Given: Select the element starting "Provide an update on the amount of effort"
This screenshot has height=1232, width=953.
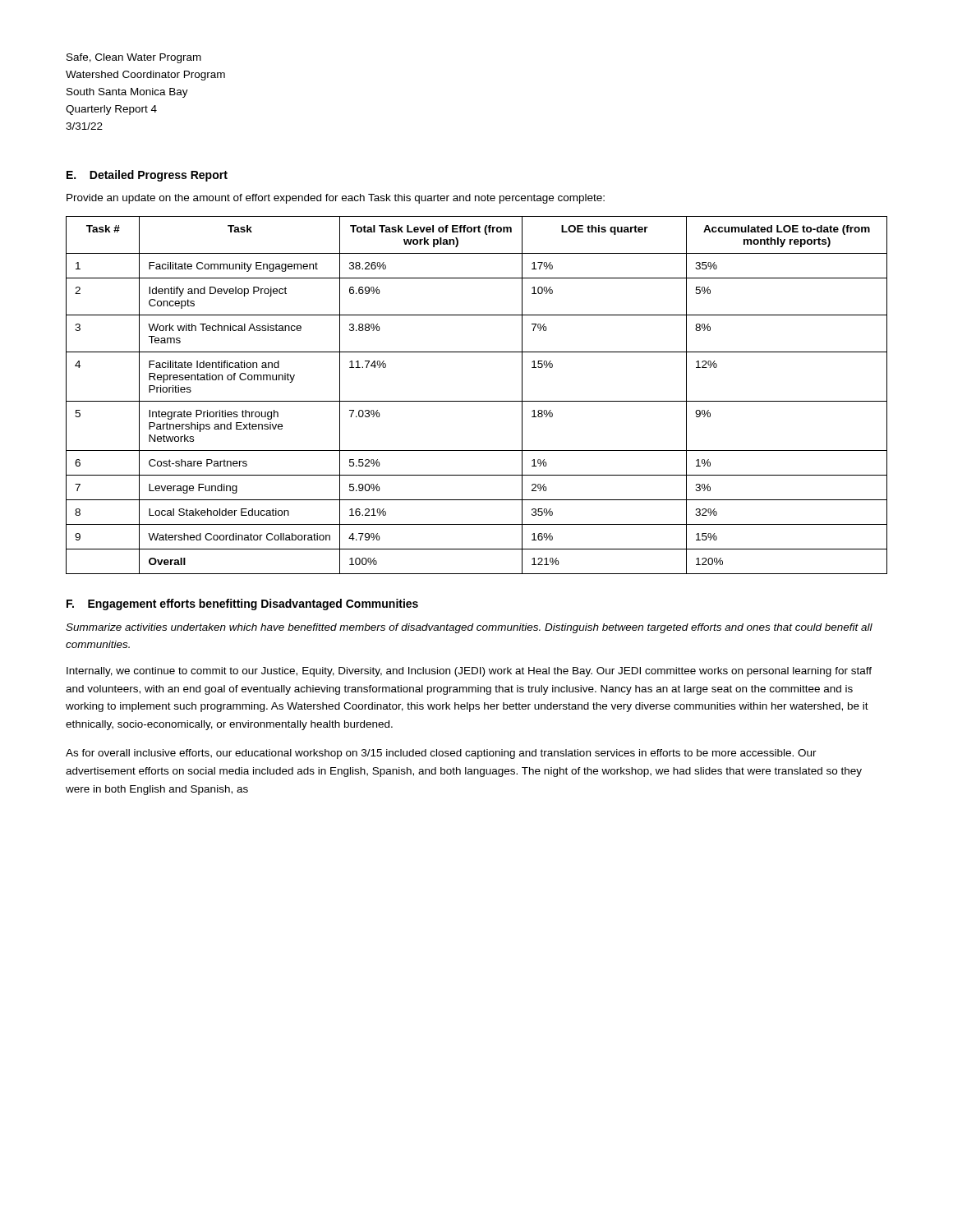Looking at the screenshot, I should pos(336,197).
